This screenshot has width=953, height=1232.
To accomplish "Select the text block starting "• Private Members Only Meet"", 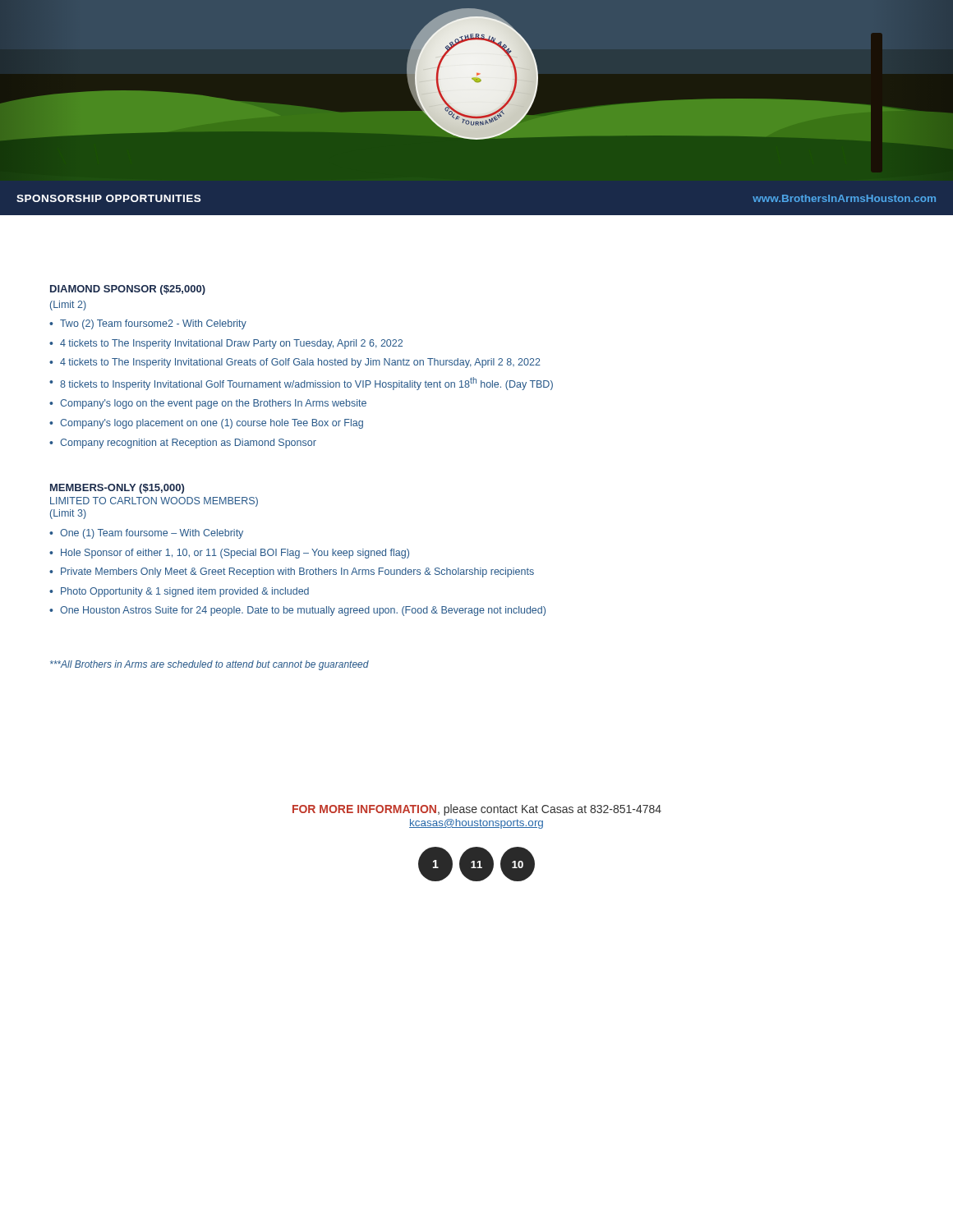I will [x=292, y=573].
